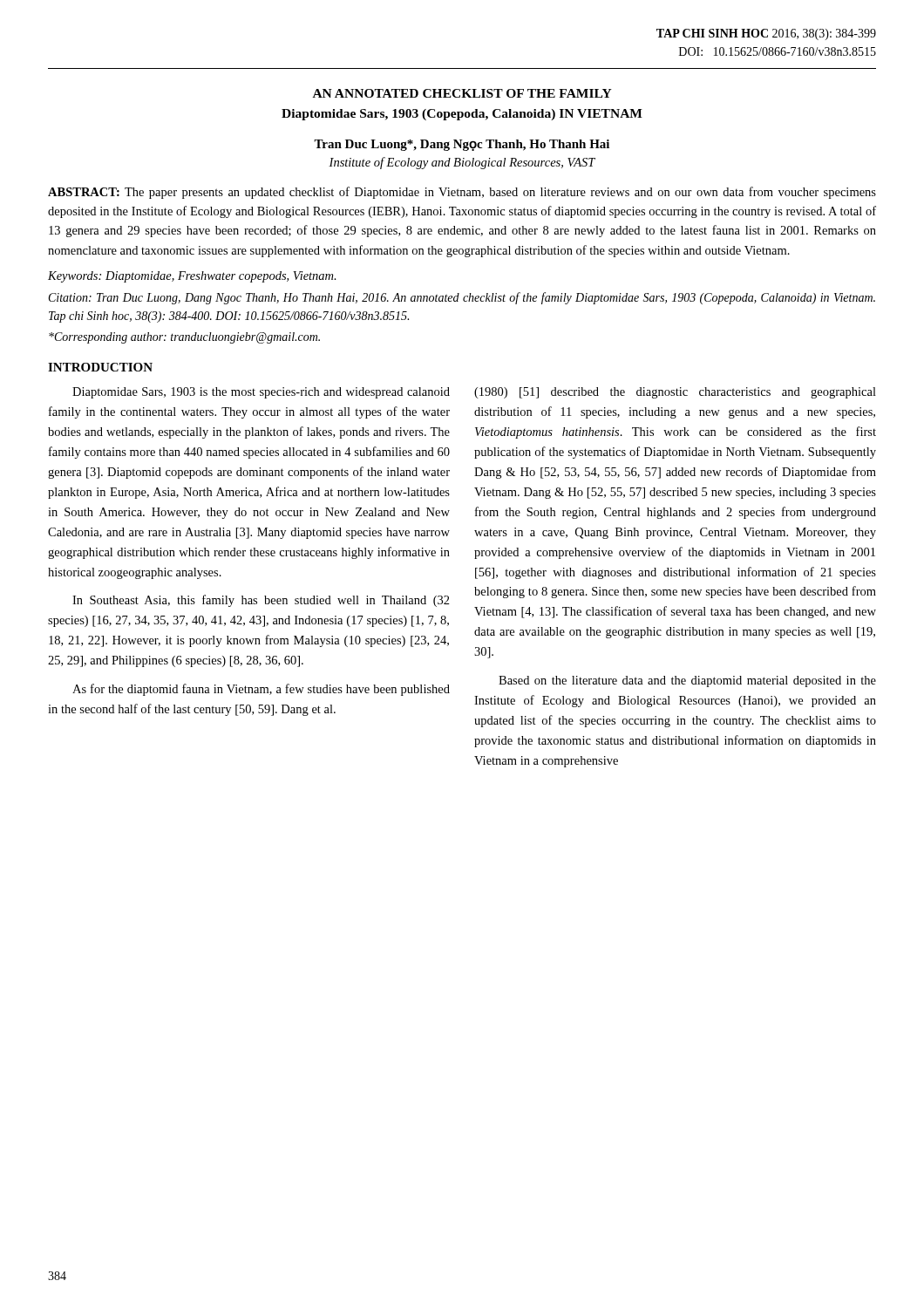The width and height of the screenshot is (924, 1308).
Task: Click the passage that begins "Institute of Ecology and Biological"
Action: coord(462,162)
